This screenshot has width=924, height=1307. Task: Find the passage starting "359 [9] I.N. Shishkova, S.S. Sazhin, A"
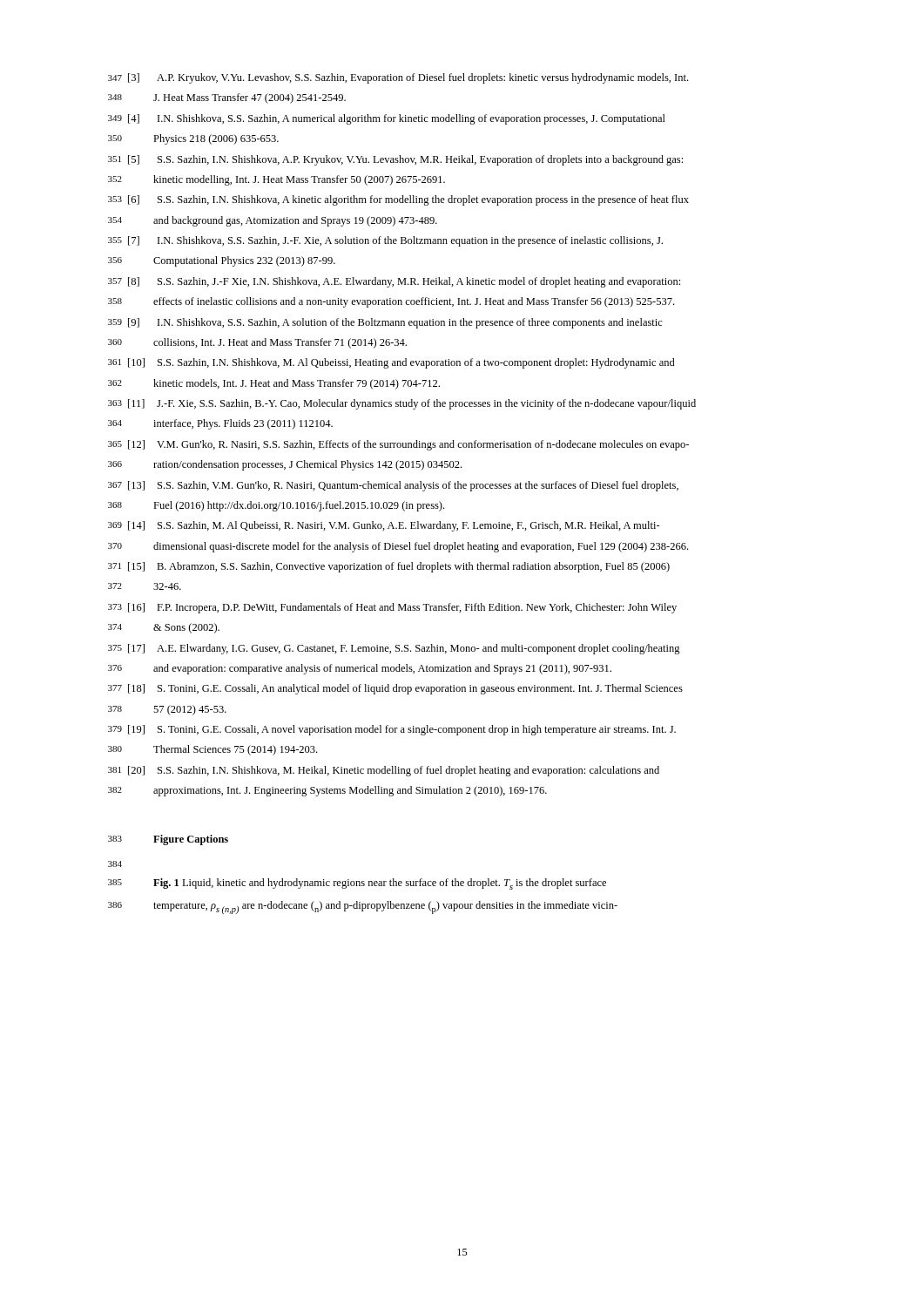(x=375, y=323)
